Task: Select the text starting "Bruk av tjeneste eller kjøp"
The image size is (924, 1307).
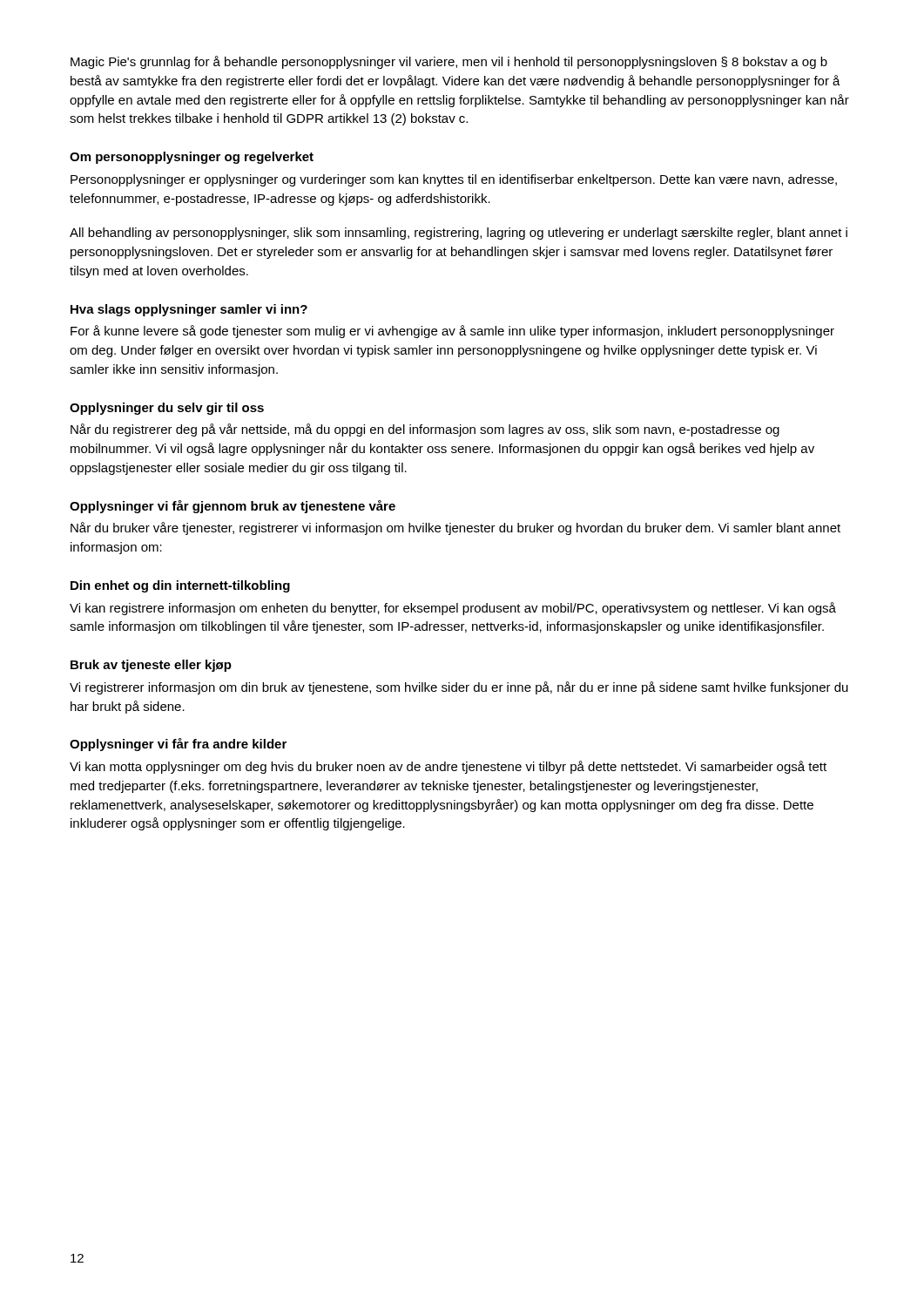Action: 151,664
